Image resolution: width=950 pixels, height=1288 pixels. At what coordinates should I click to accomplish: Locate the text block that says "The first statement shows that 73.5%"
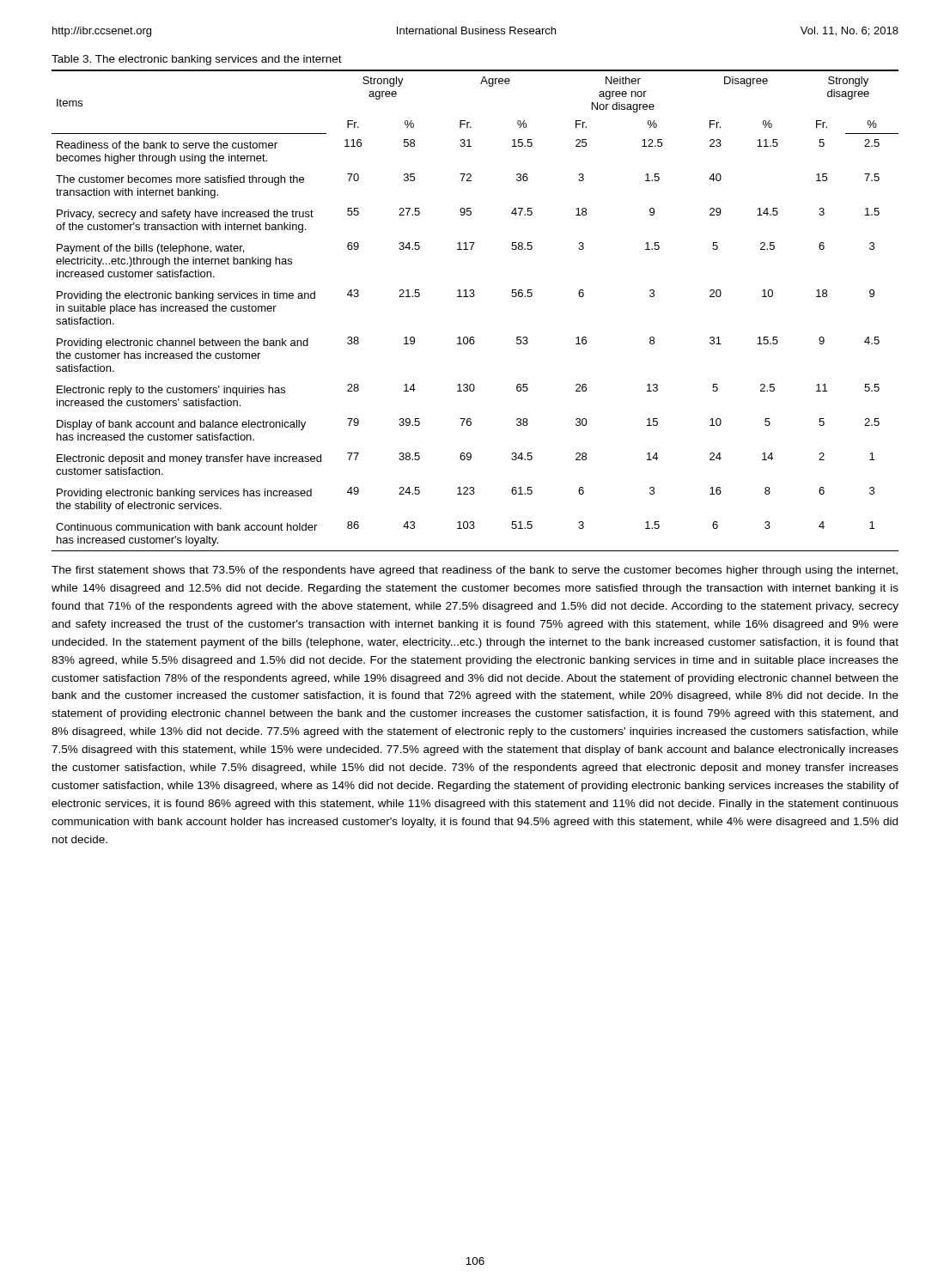pos(475,704)
